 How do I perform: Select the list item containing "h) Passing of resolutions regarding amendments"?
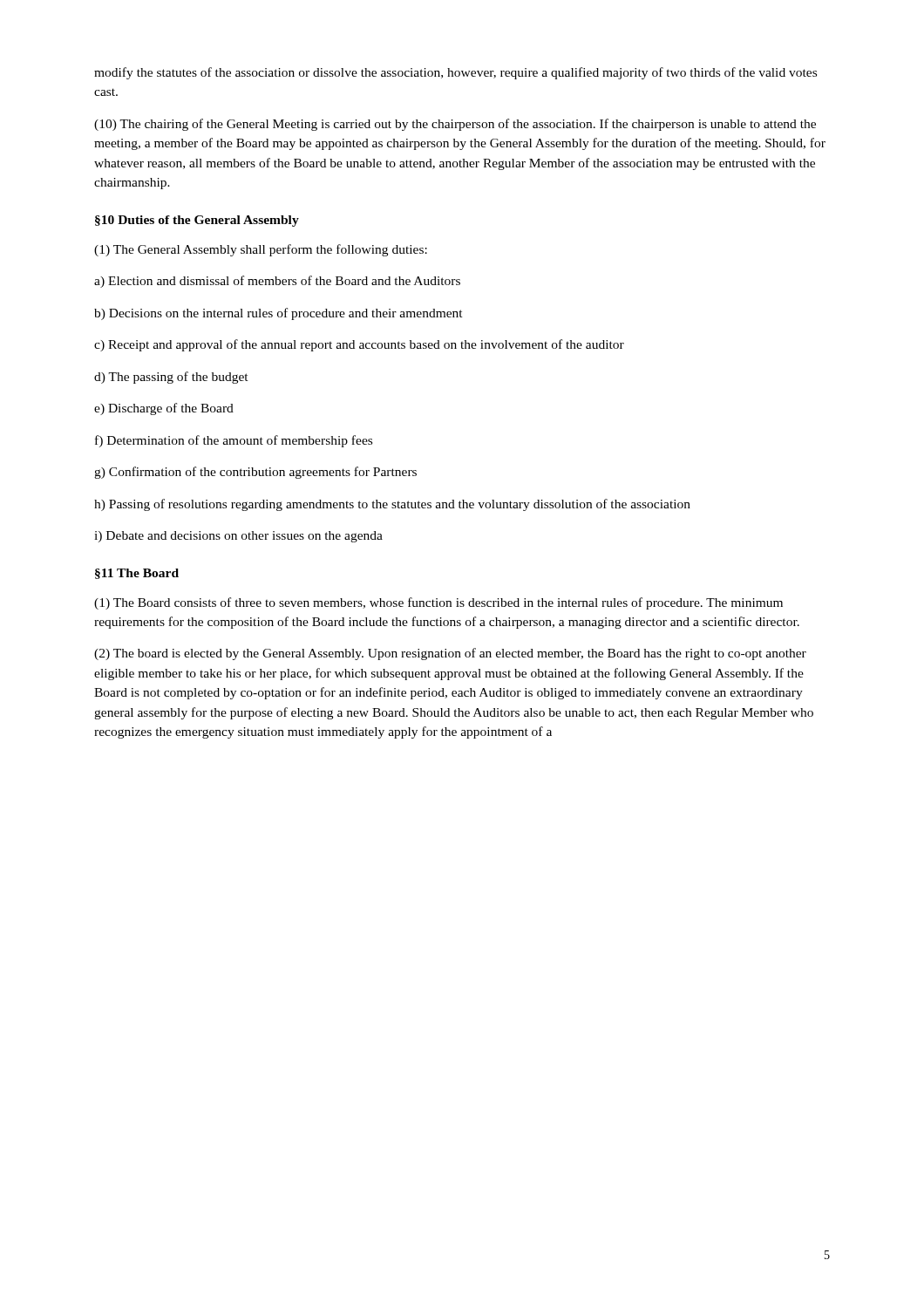(x=392, y=503)
